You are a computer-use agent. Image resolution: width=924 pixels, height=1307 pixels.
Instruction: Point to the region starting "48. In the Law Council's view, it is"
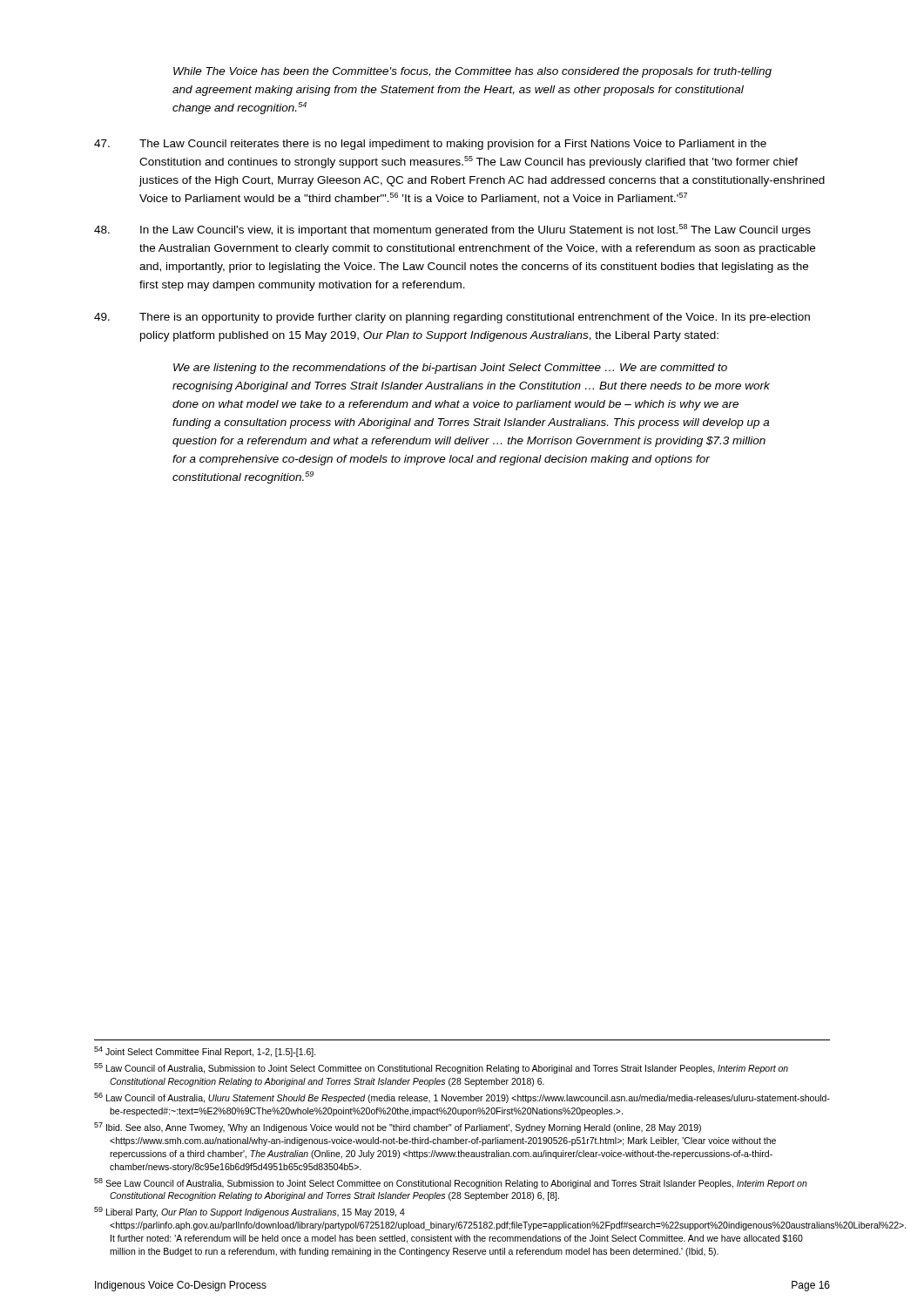(x=462, y=258)
